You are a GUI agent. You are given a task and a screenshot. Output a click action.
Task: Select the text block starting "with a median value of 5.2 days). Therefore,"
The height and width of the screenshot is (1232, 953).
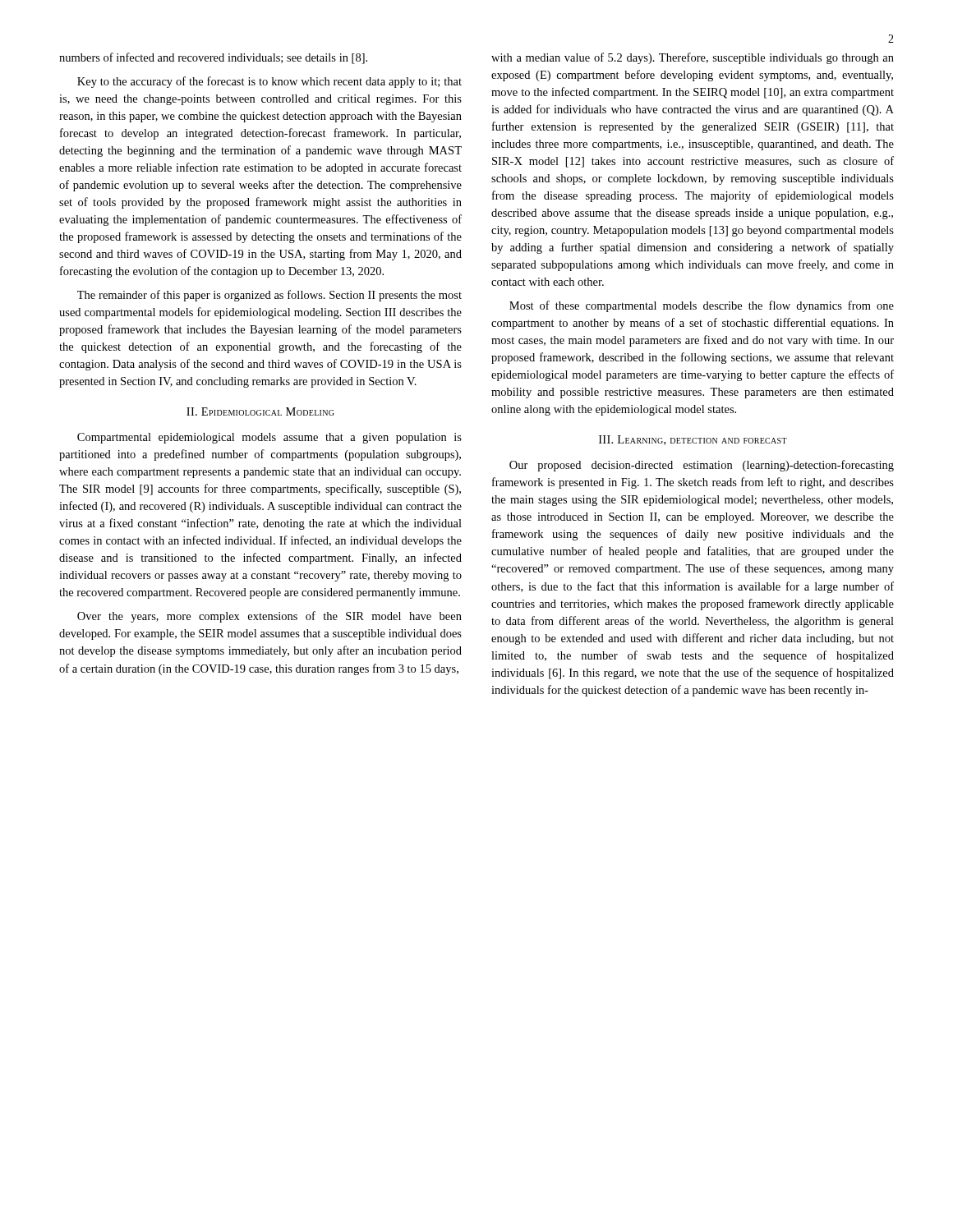(x=693, y=234)
